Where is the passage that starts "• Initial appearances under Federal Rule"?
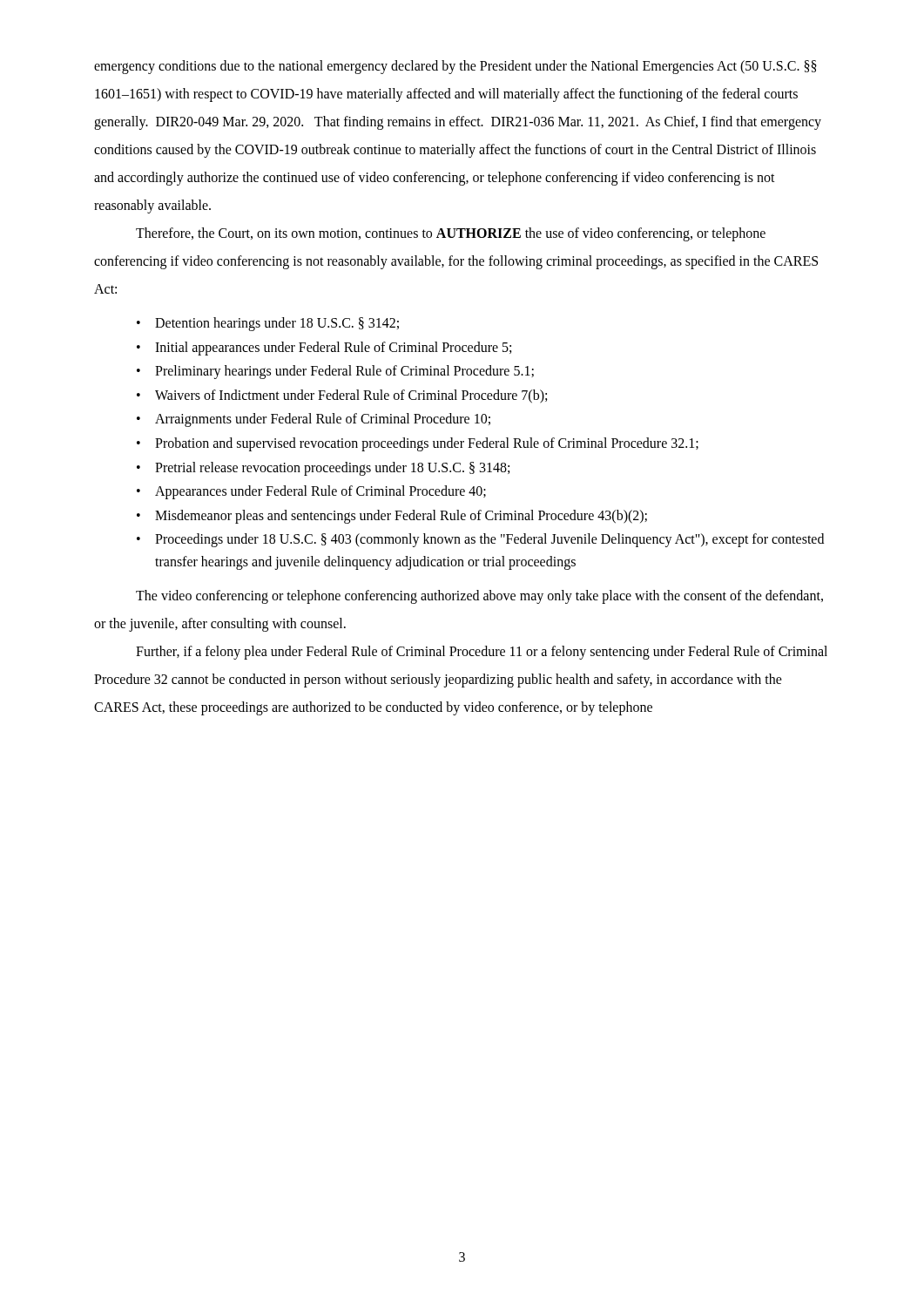The height and width of the screenshot is (1307, 924). click(x=483, y=347)
